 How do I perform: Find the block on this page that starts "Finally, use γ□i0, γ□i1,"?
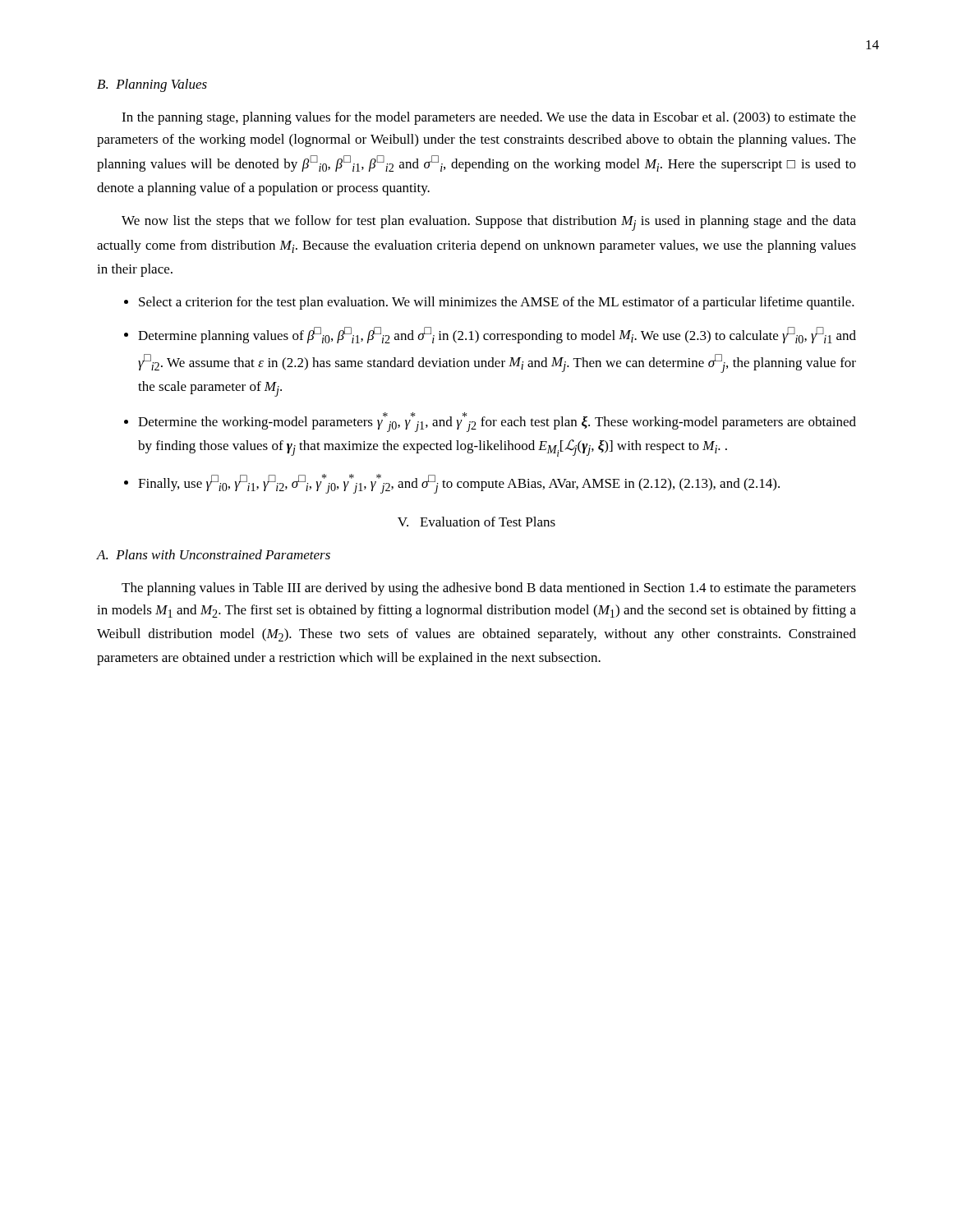(489, 483)
